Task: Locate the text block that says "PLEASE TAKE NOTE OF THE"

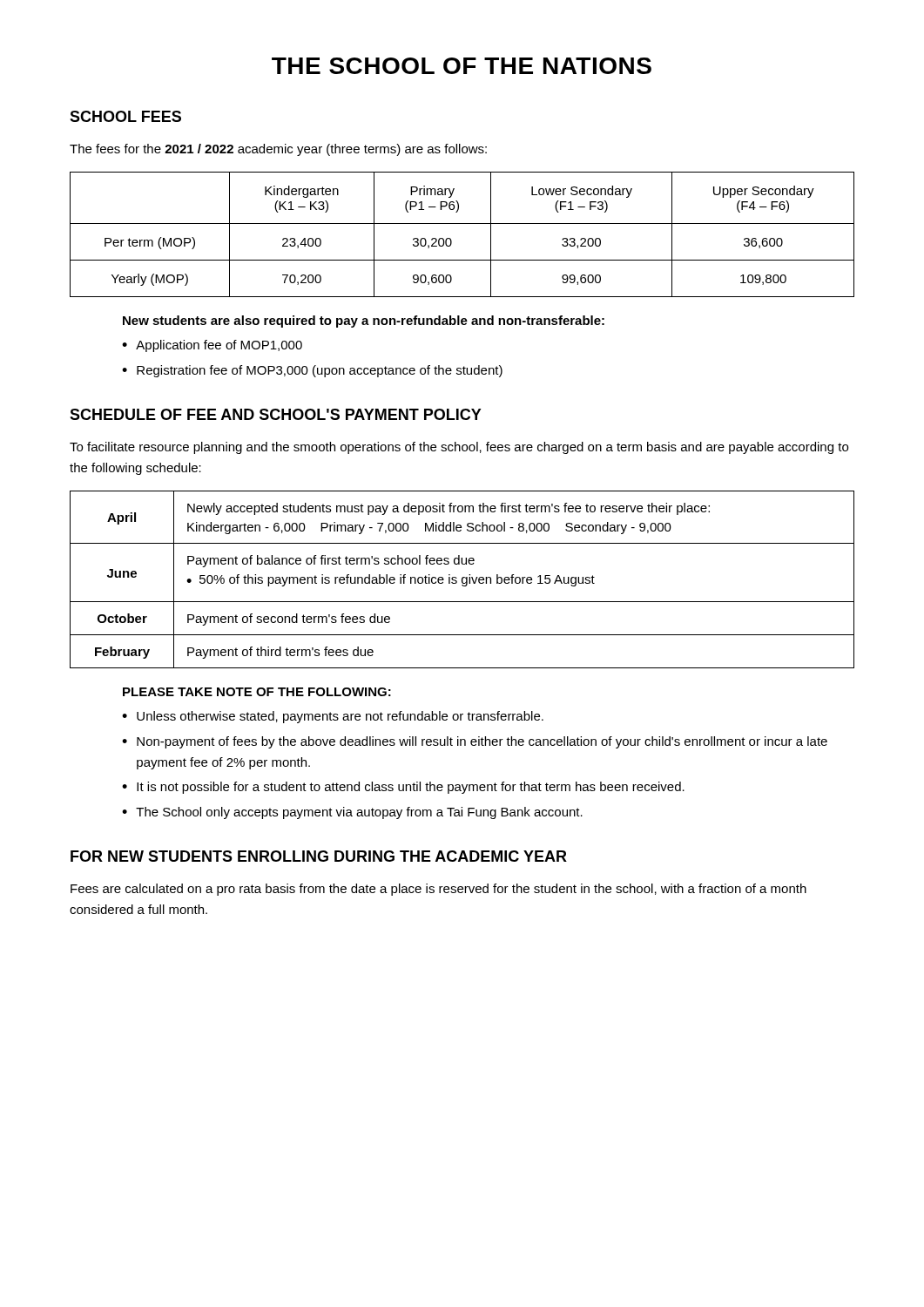Action: pos(257,691)
